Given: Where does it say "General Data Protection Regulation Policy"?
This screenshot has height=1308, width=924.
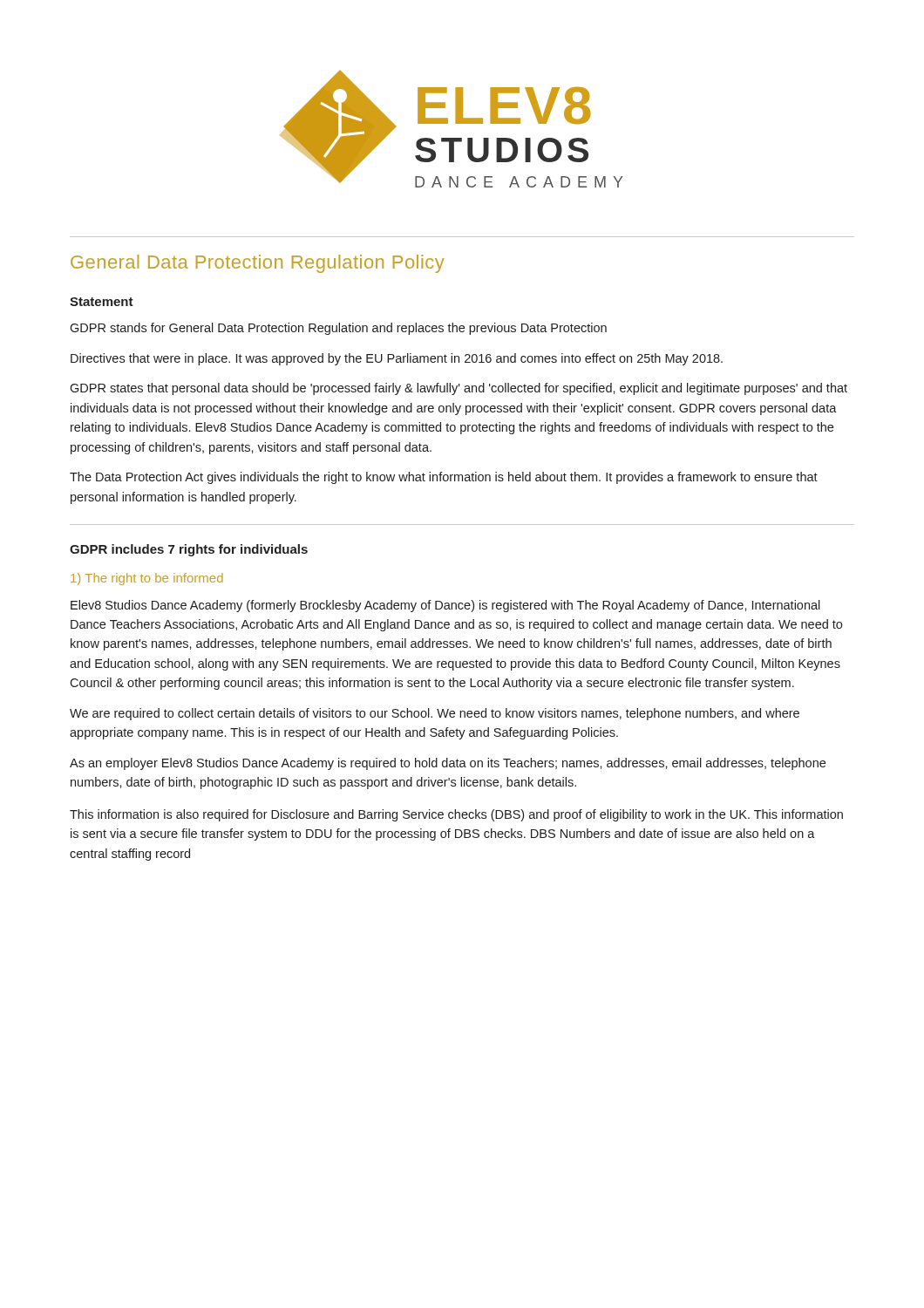Looking at the screenshot, I should pos(258,264).
